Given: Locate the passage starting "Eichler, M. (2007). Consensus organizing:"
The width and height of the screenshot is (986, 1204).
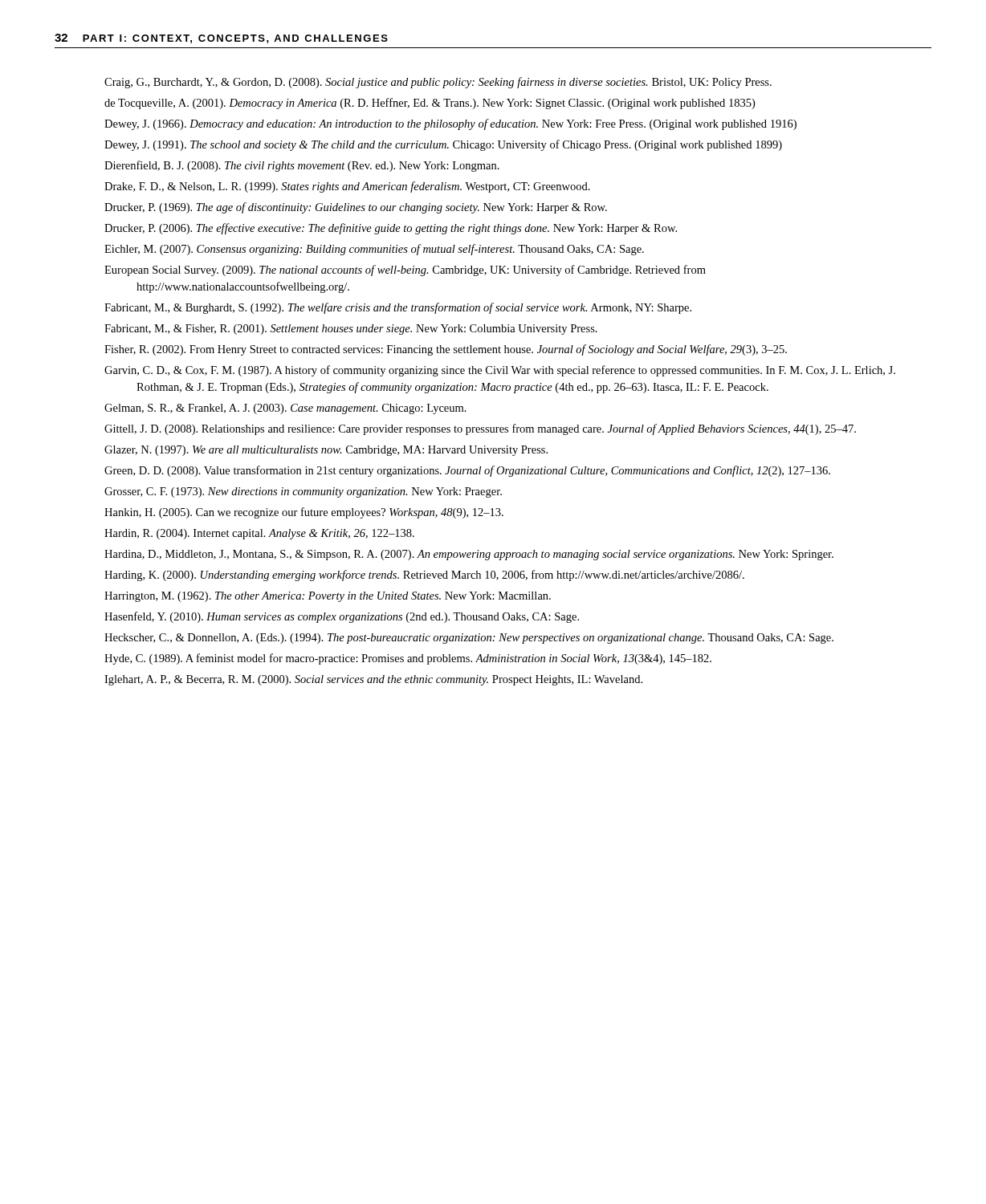Looking at the screenshot, I should click(374, 249).
